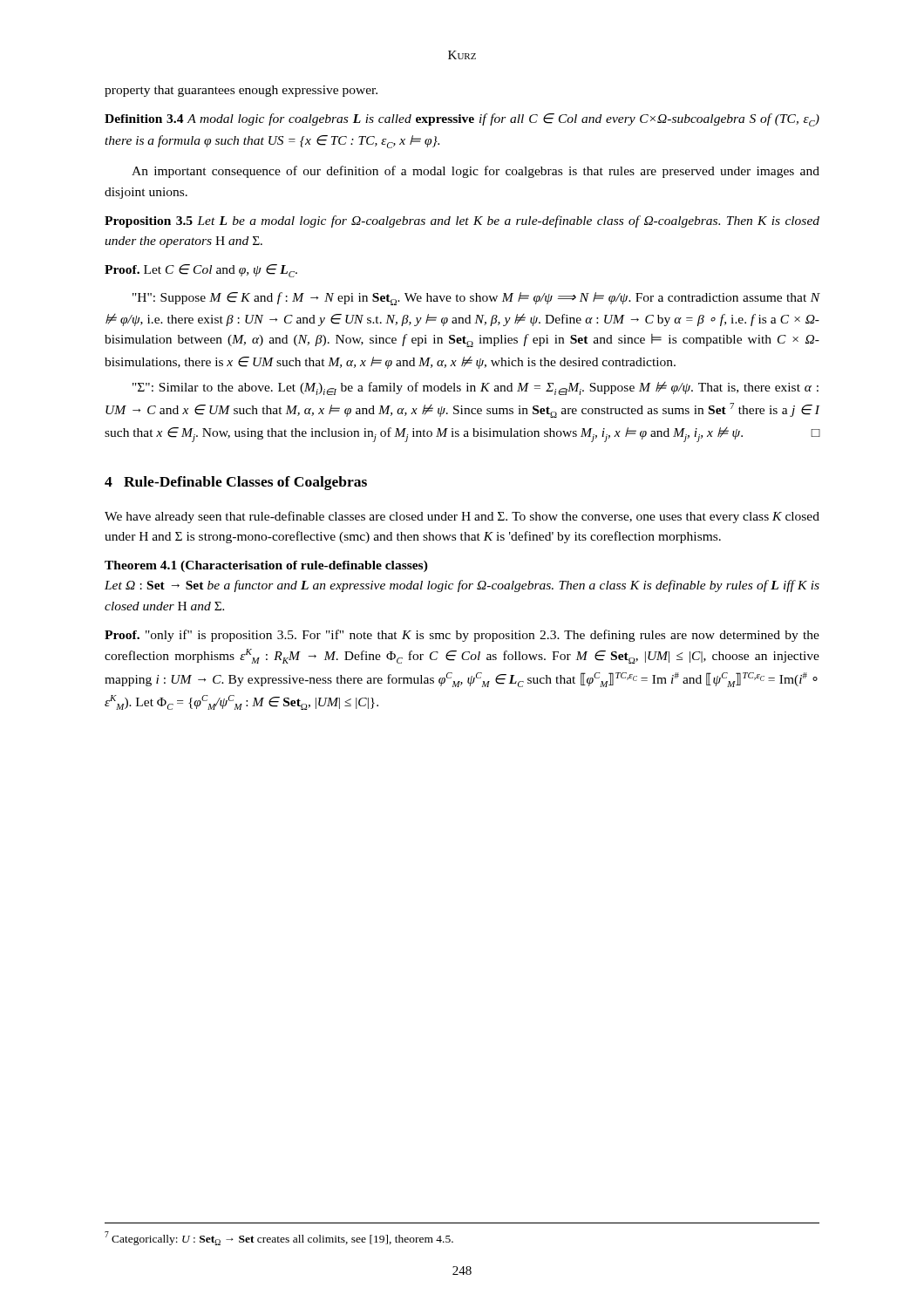Point to the block beginning "7 Categorically: U : SetΩ → Set creates"

click(x=279, y=1238)
